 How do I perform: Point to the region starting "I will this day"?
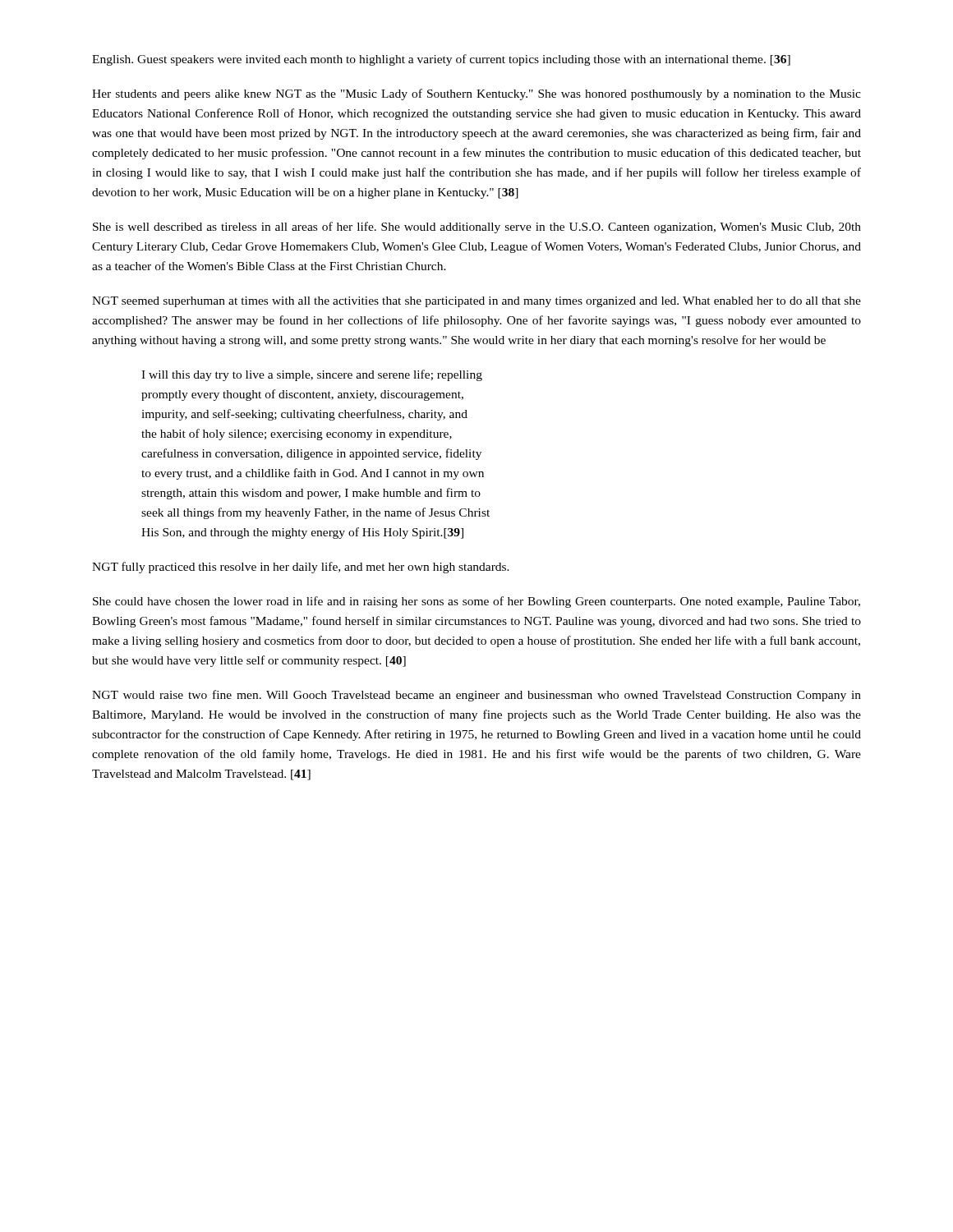pos(316,453)
